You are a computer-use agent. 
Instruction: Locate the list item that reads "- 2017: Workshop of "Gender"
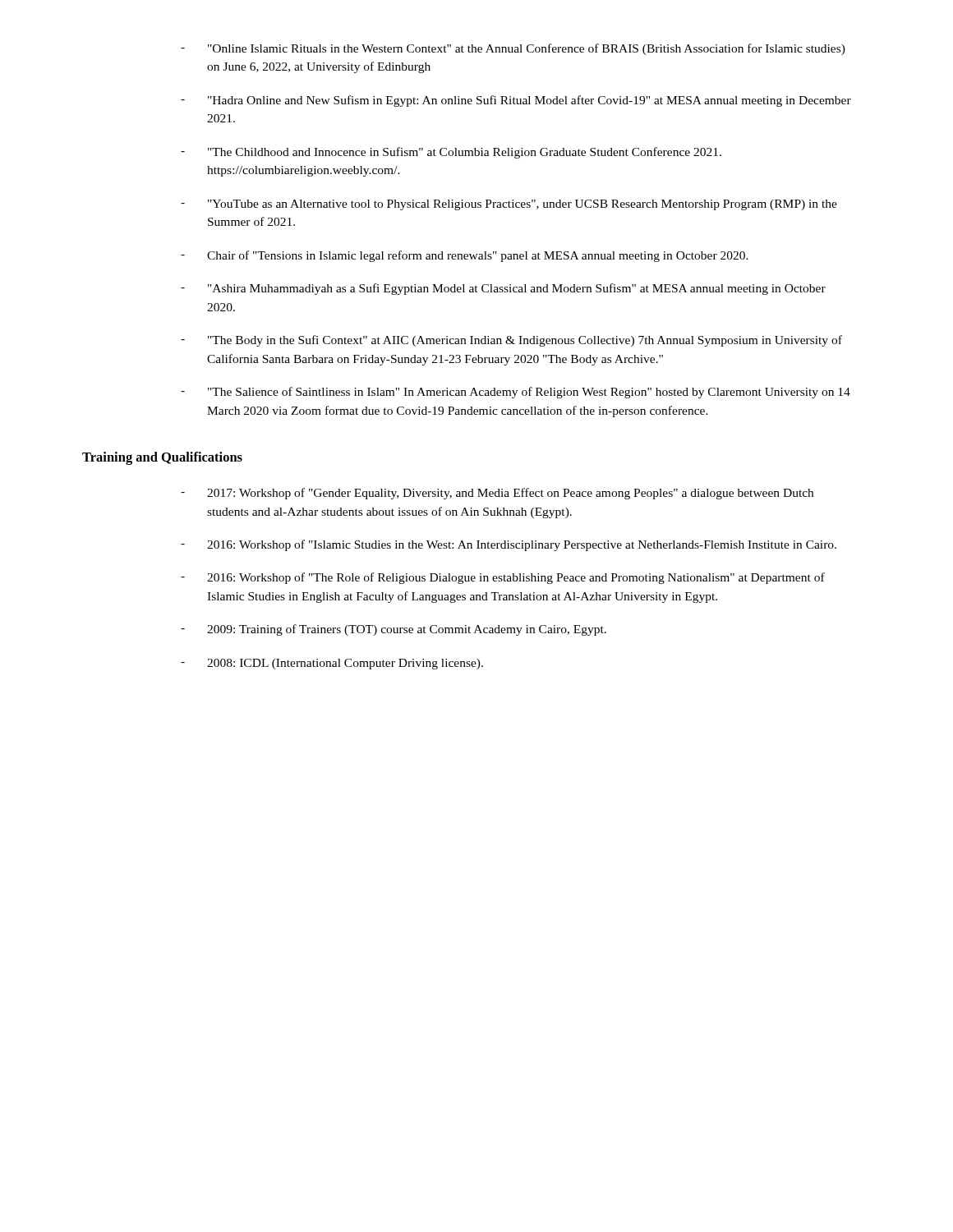click(x=518, y=502)
